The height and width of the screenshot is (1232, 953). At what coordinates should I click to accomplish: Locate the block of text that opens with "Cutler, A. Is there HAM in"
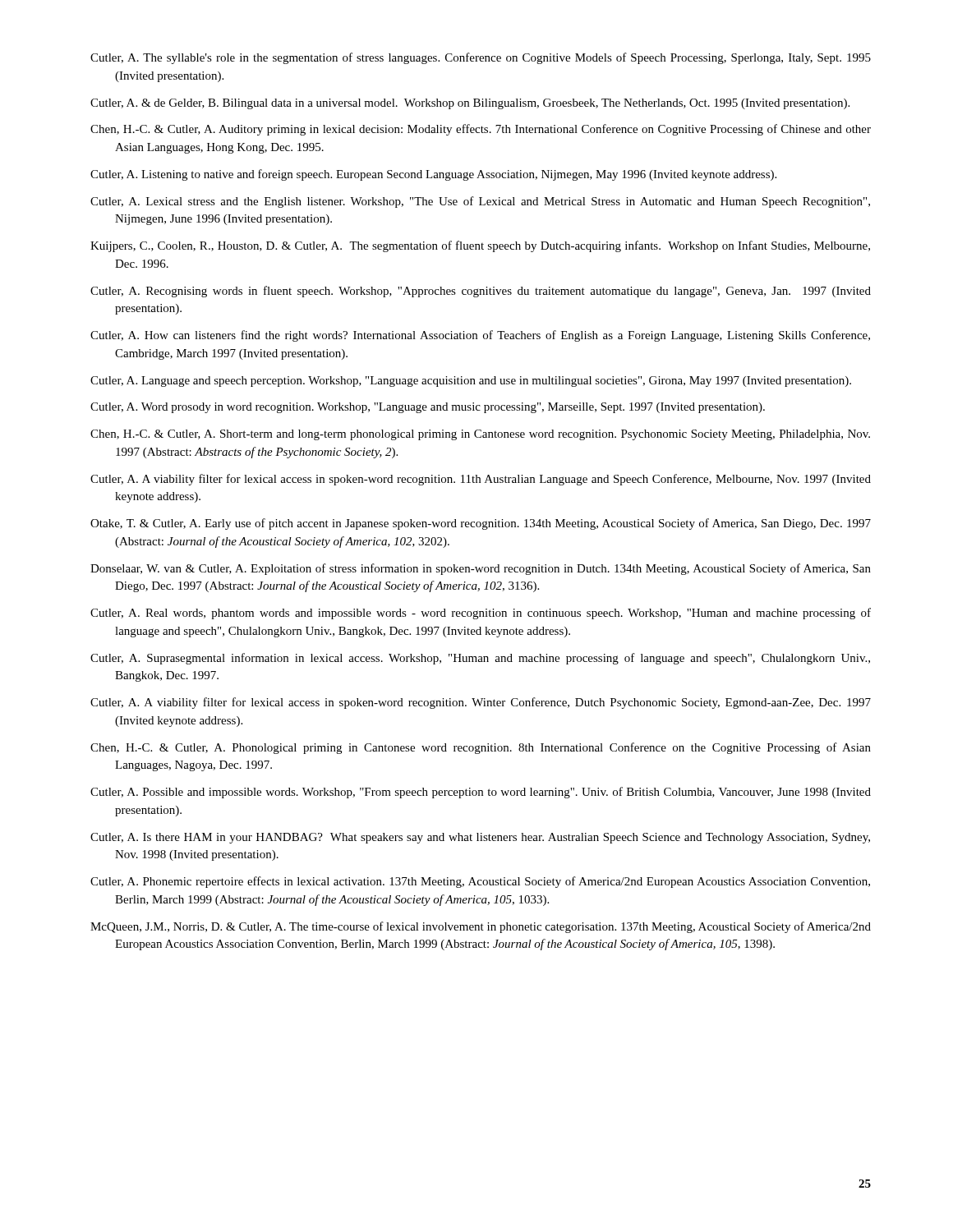click(481, 845)
